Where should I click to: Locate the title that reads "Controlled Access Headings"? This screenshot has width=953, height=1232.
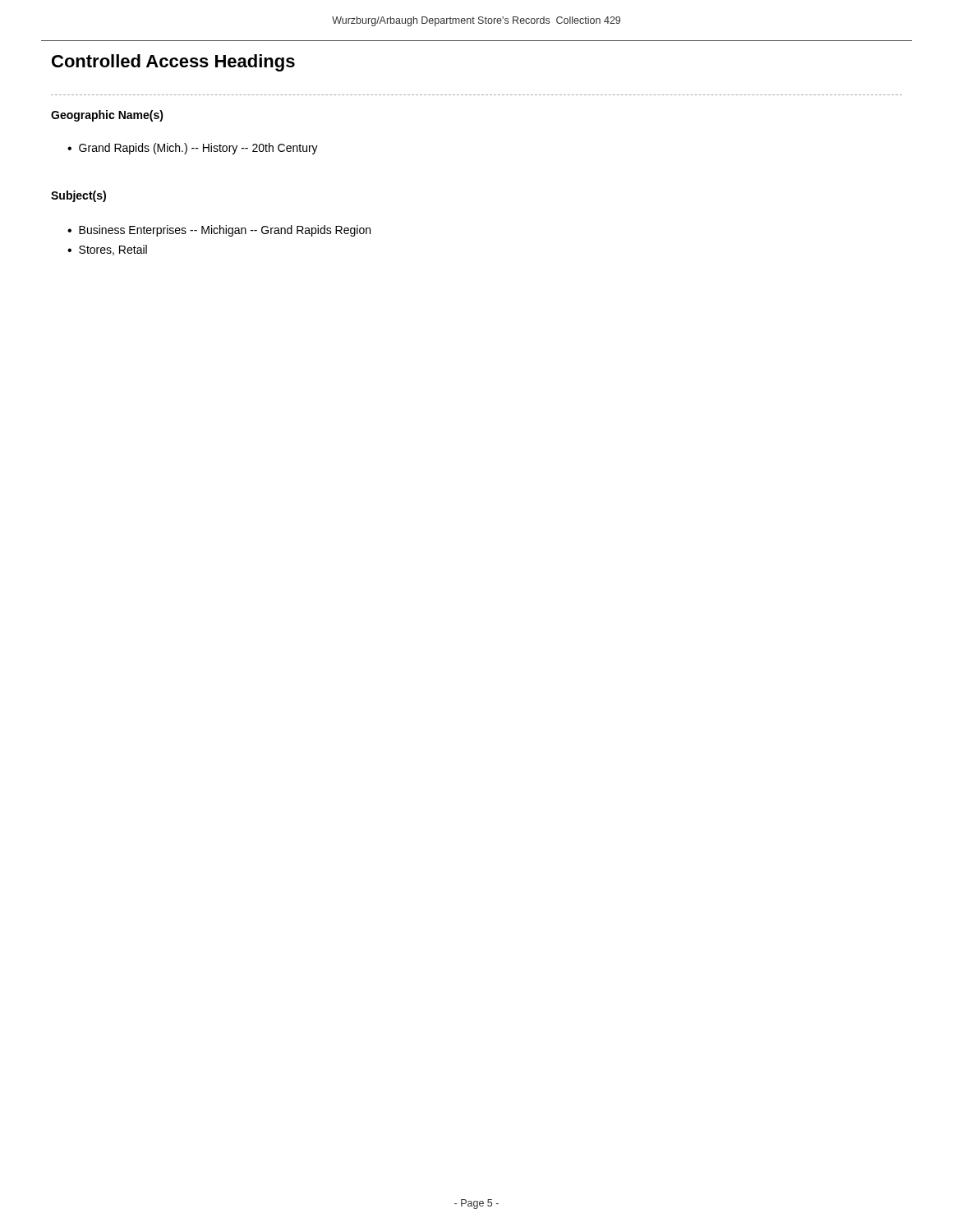coord(173,61)
